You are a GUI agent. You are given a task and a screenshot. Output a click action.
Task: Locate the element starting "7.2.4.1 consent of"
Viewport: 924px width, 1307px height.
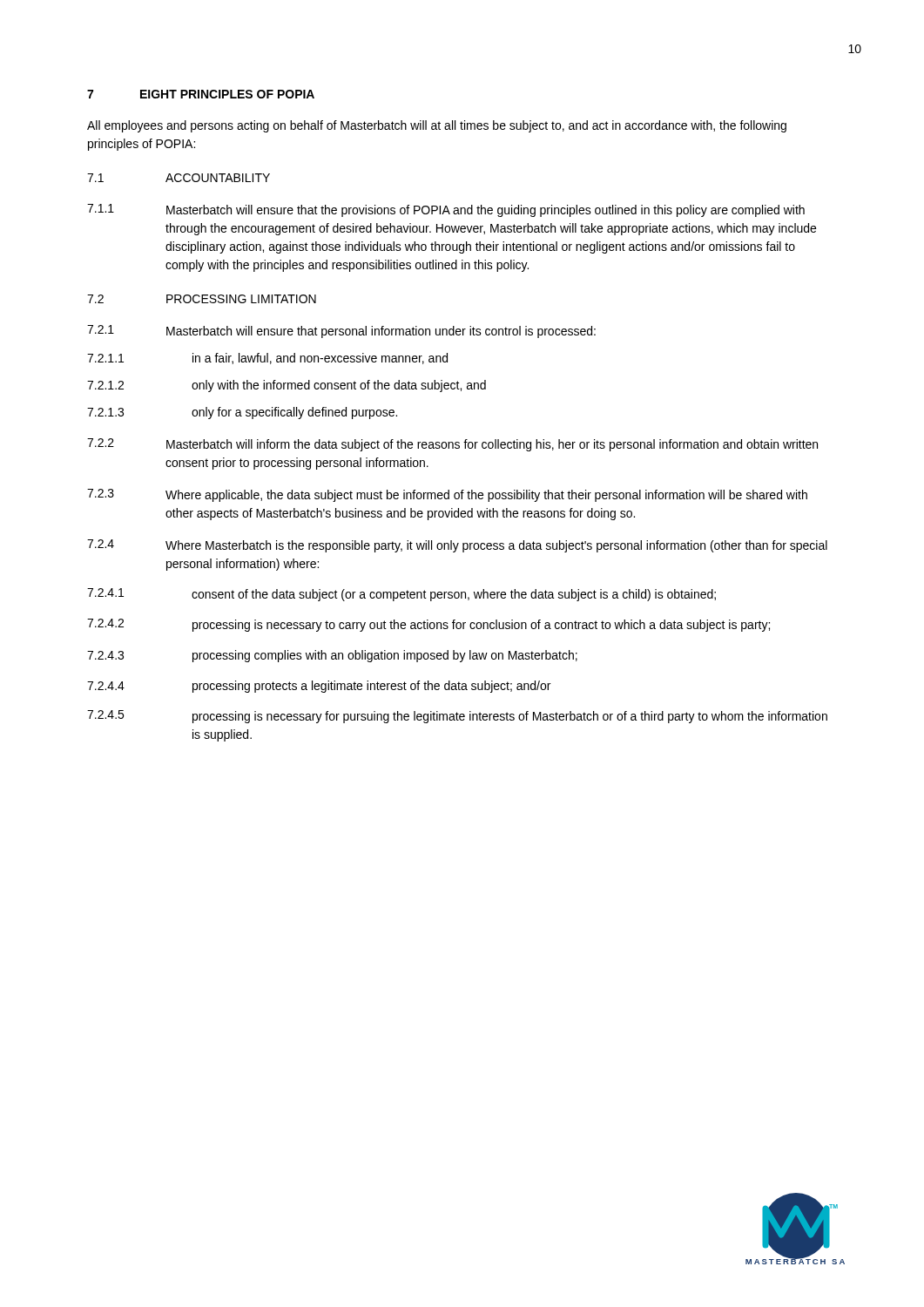pos(462,595)
